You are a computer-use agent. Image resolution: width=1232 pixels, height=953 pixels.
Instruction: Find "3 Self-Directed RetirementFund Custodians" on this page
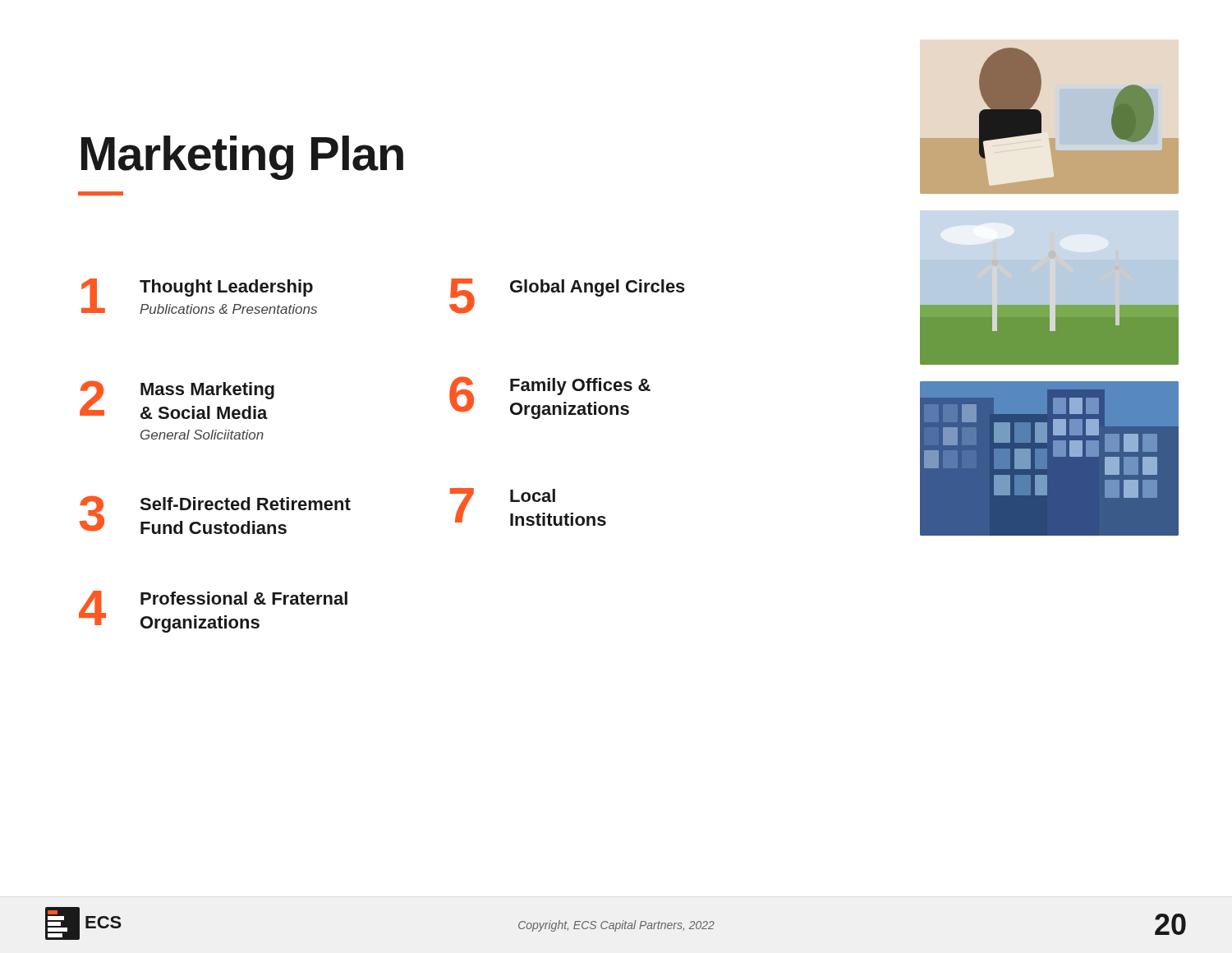click(x=214, y=516)
